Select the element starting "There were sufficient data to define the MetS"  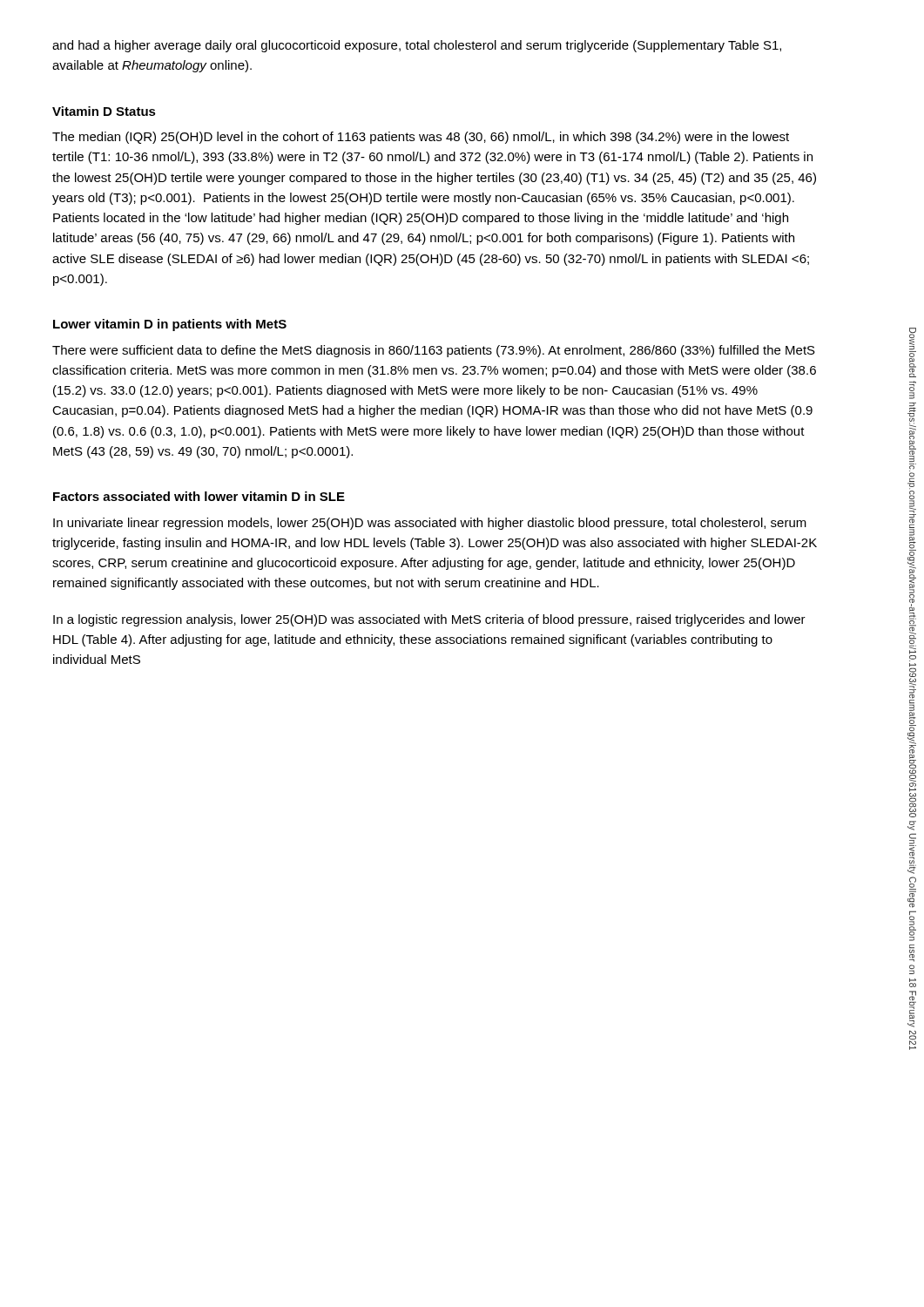[434, 400]
